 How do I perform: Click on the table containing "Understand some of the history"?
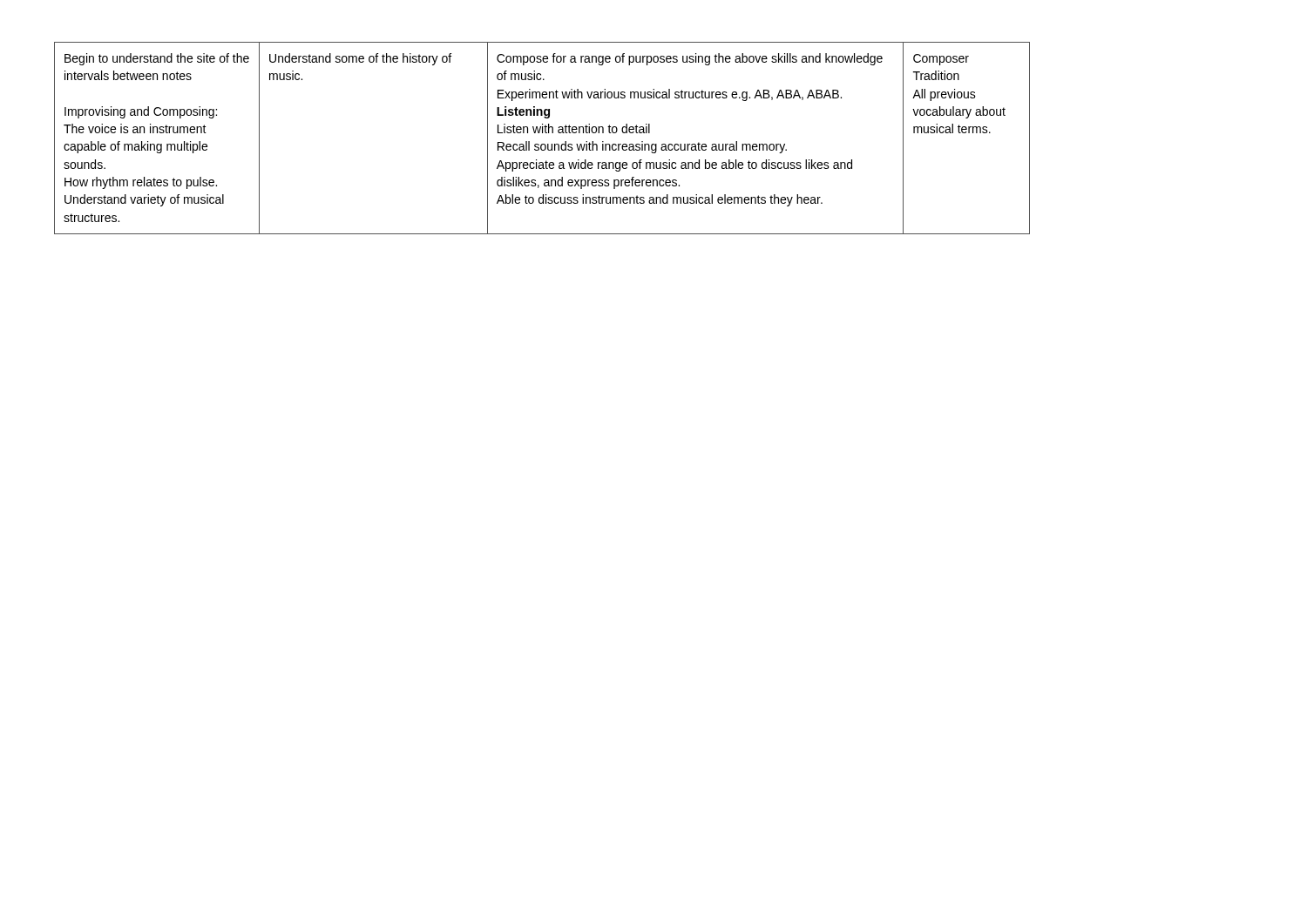pos(542,138)
